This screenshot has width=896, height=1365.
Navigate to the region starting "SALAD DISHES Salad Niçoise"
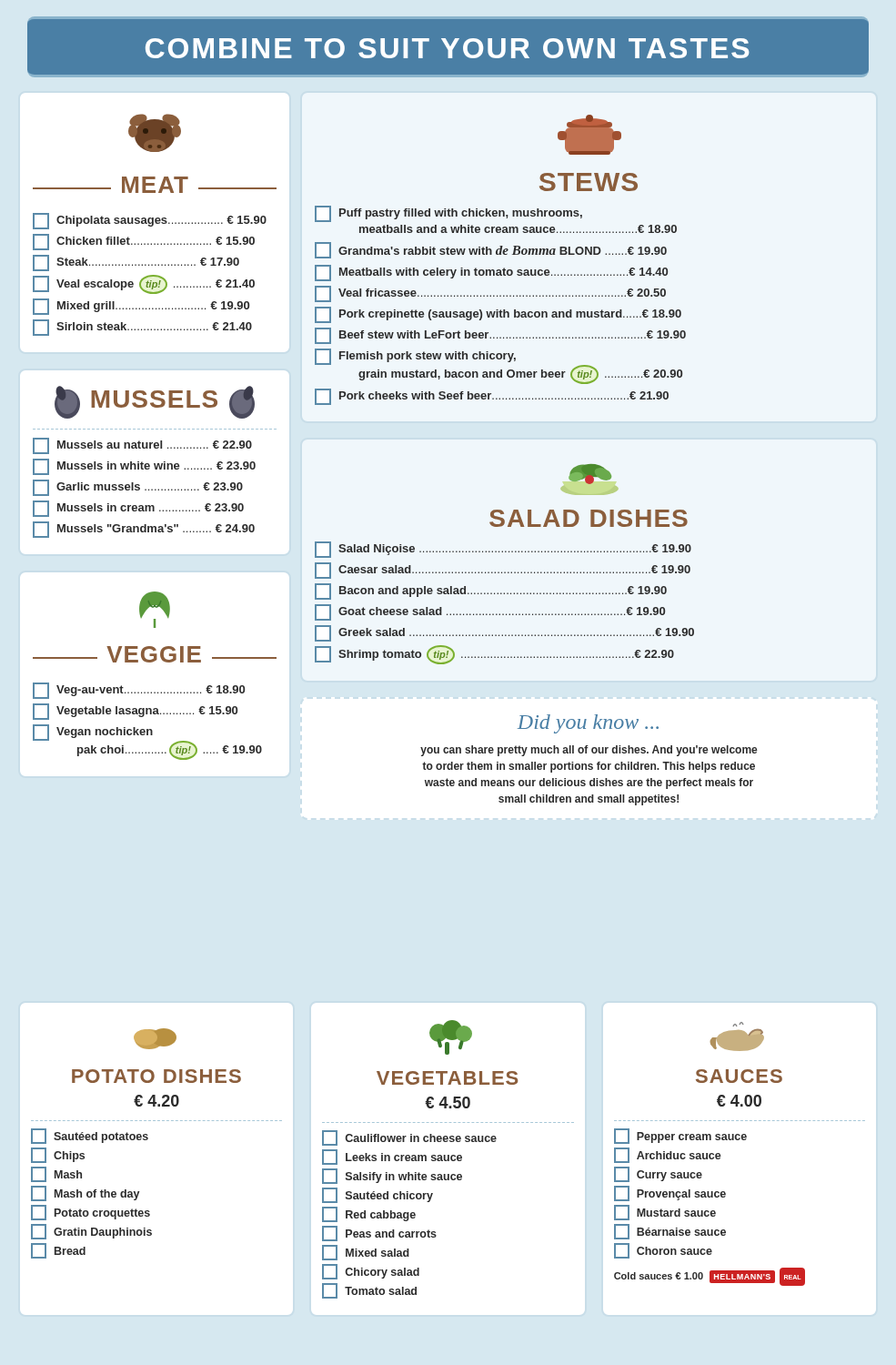coord(589,559)
